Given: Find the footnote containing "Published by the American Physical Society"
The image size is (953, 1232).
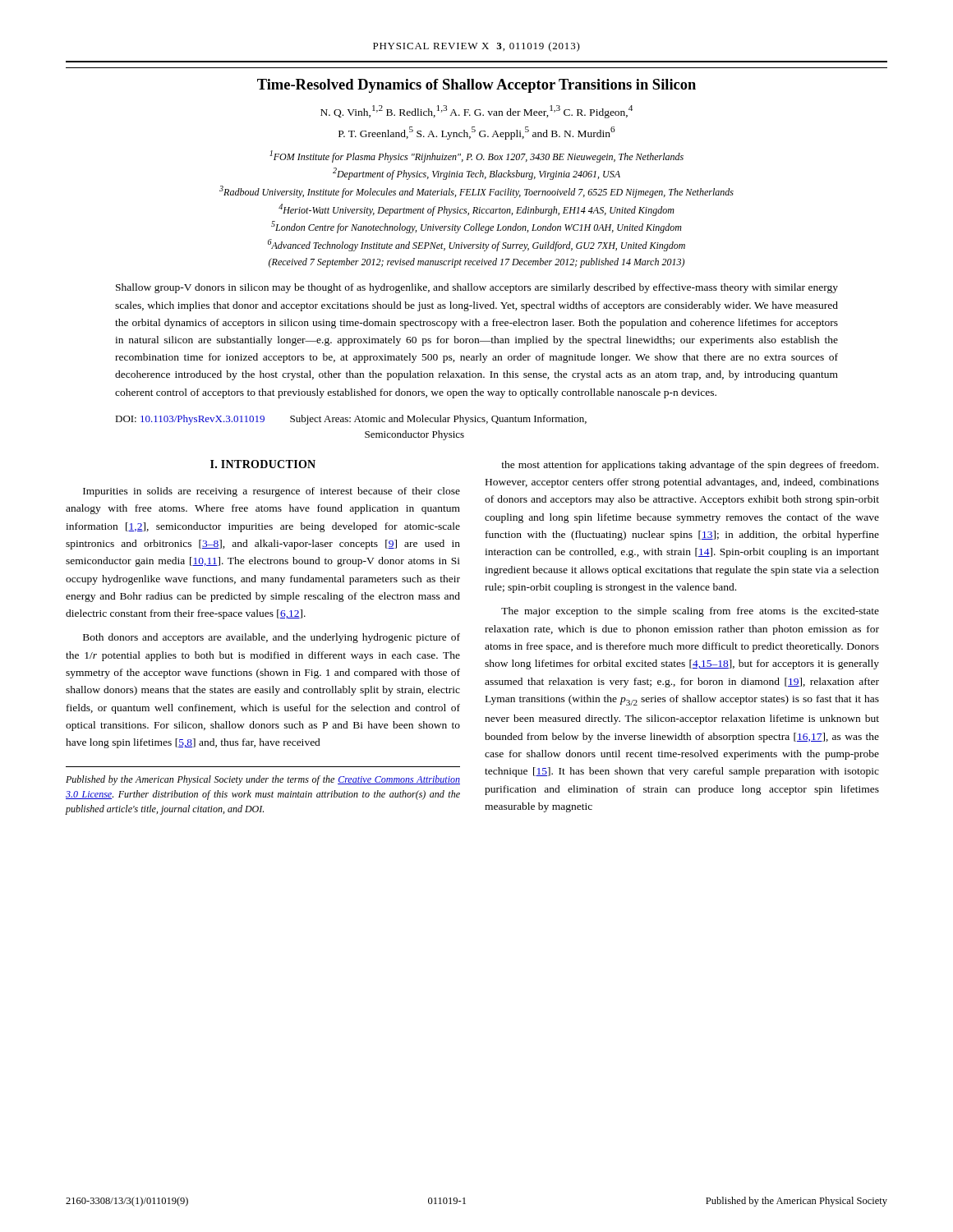Looking at the screenshot, I should [263, 794].
